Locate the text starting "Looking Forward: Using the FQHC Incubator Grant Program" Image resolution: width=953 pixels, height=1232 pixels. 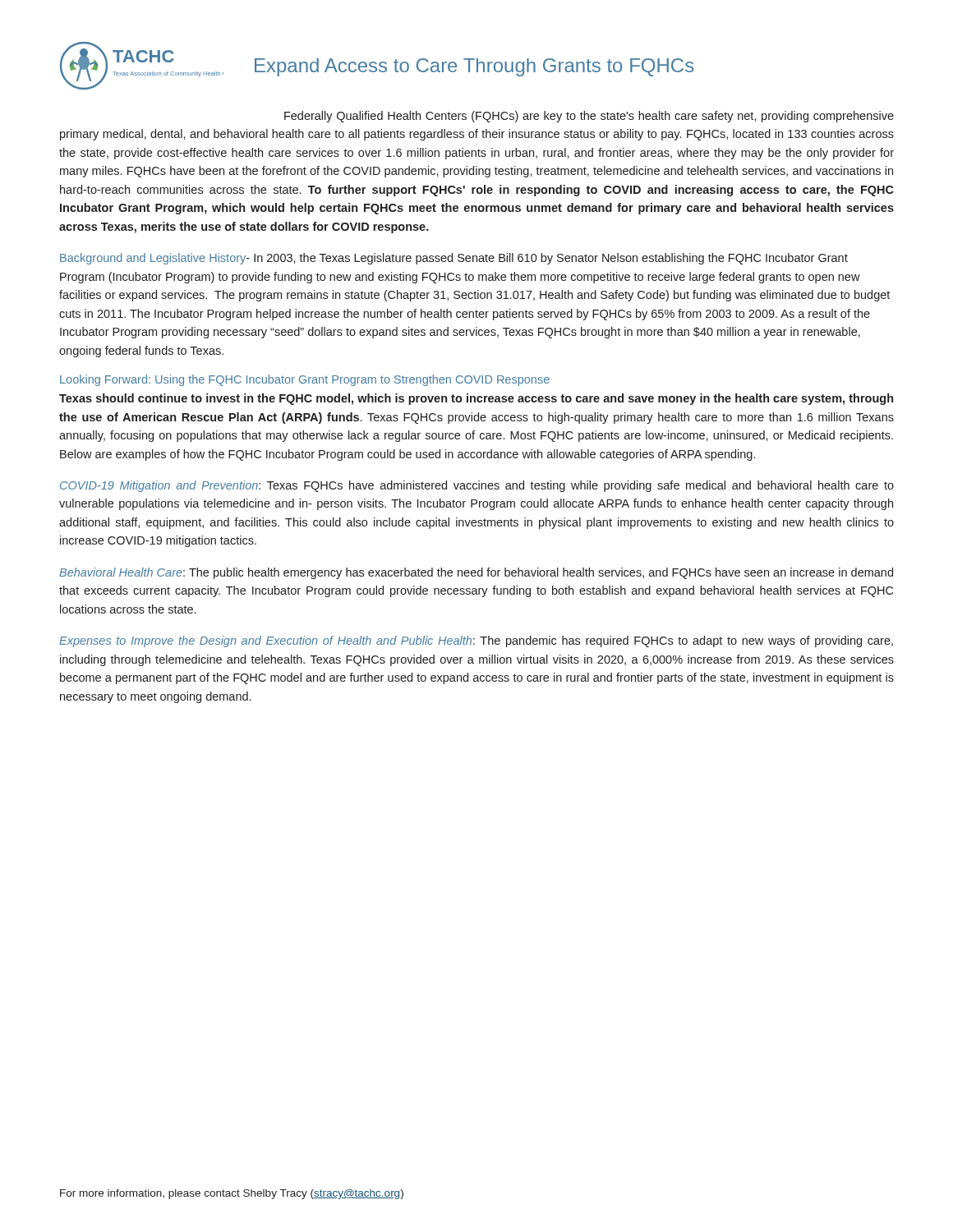click(304, 380)
